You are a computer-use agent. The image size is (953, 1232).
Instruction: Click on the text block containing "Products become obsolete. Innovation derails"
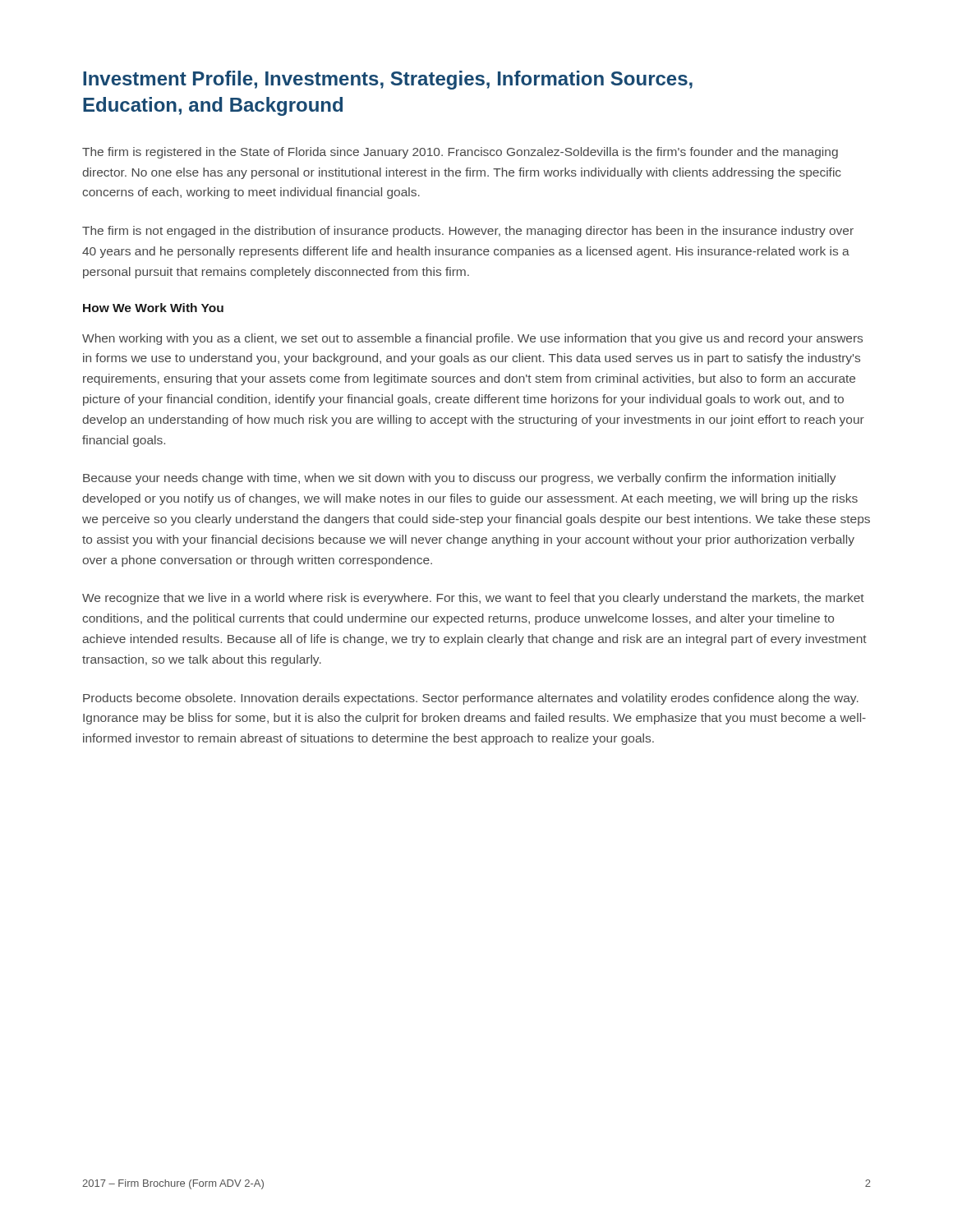click(x=474, y=718)
